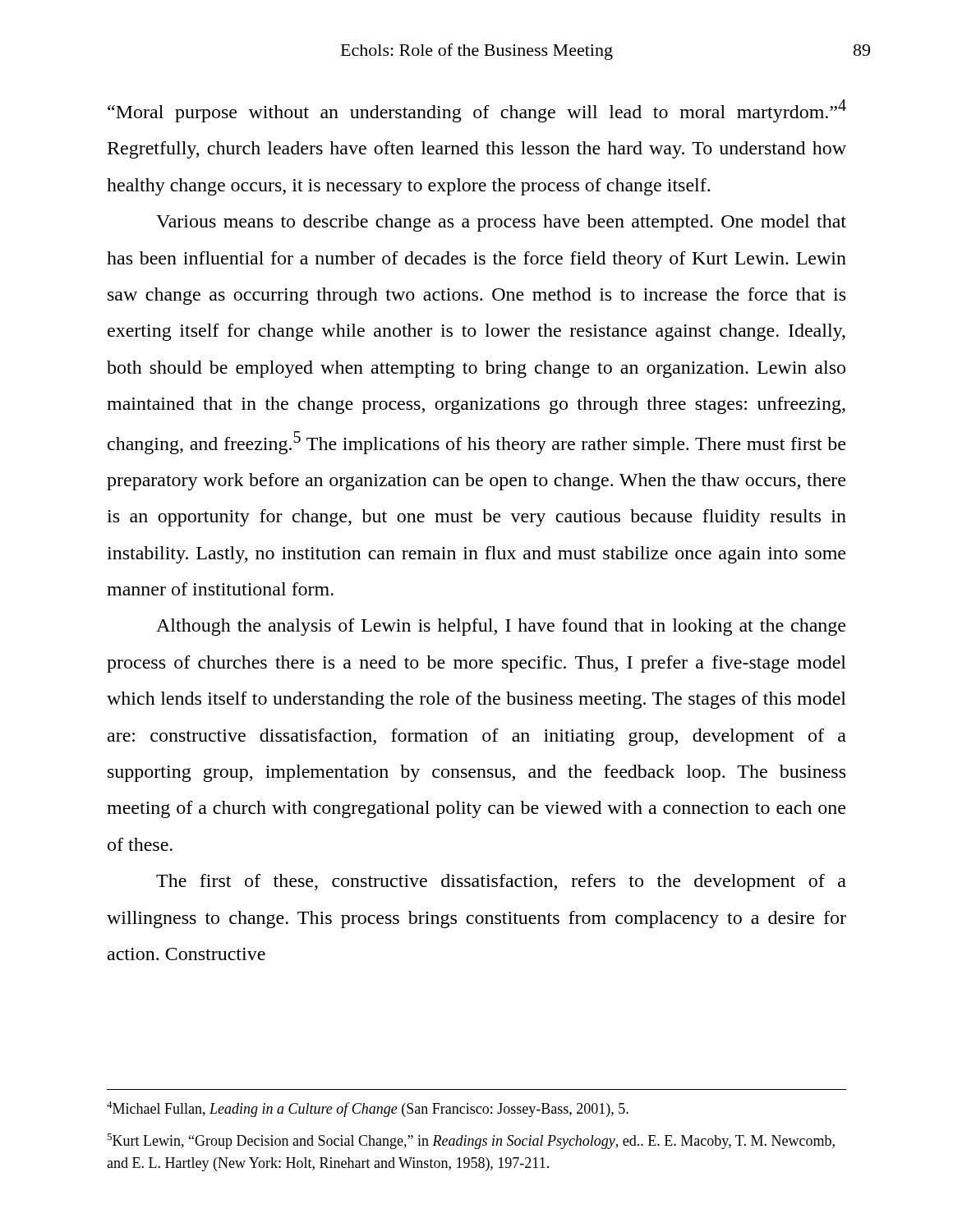Find the region starting "4Michael Fullan, Leading in a"

point(368,1108)
